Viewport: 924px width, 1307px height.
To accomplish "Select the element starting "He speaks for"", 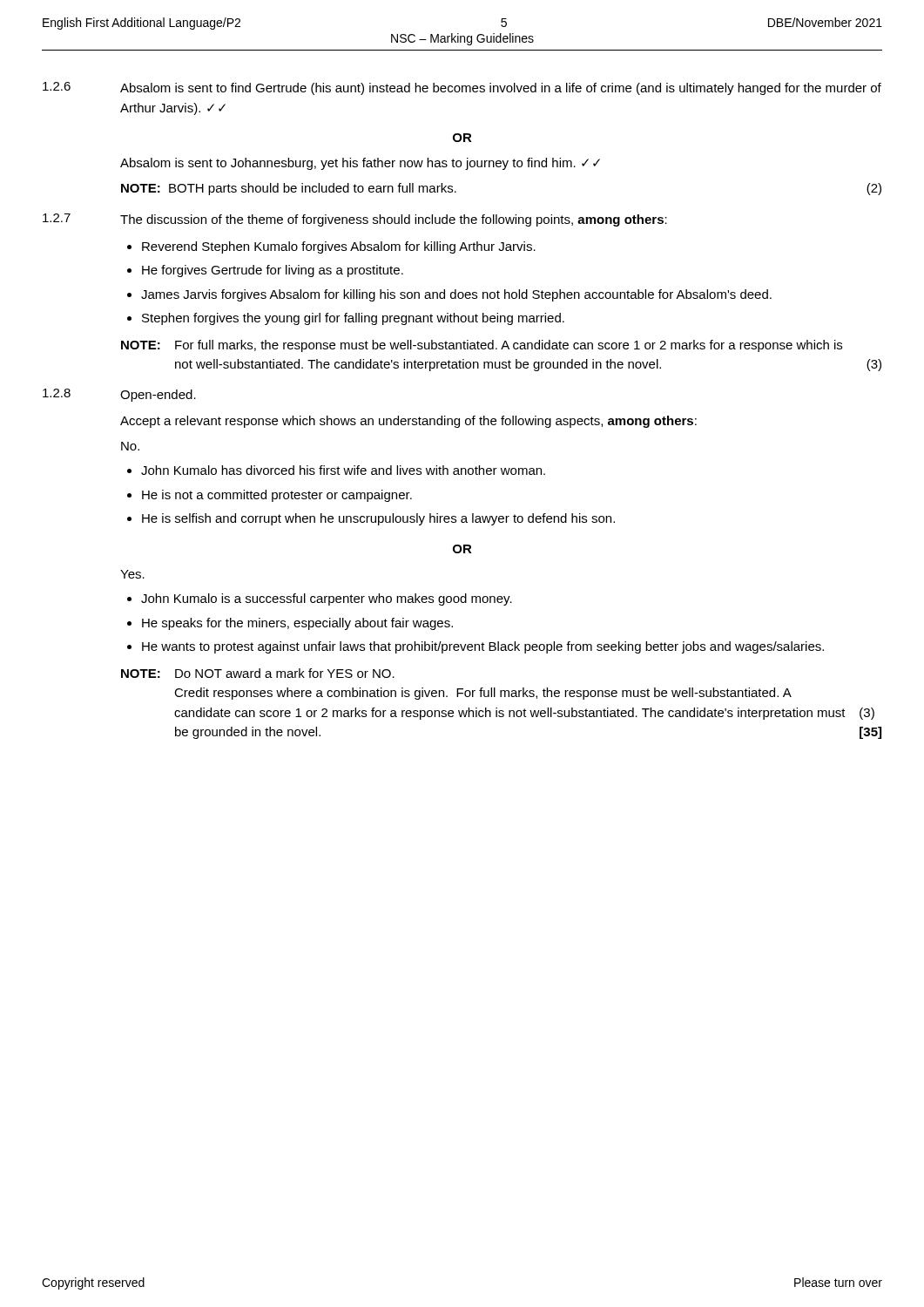I will click(x=298, y=622).
